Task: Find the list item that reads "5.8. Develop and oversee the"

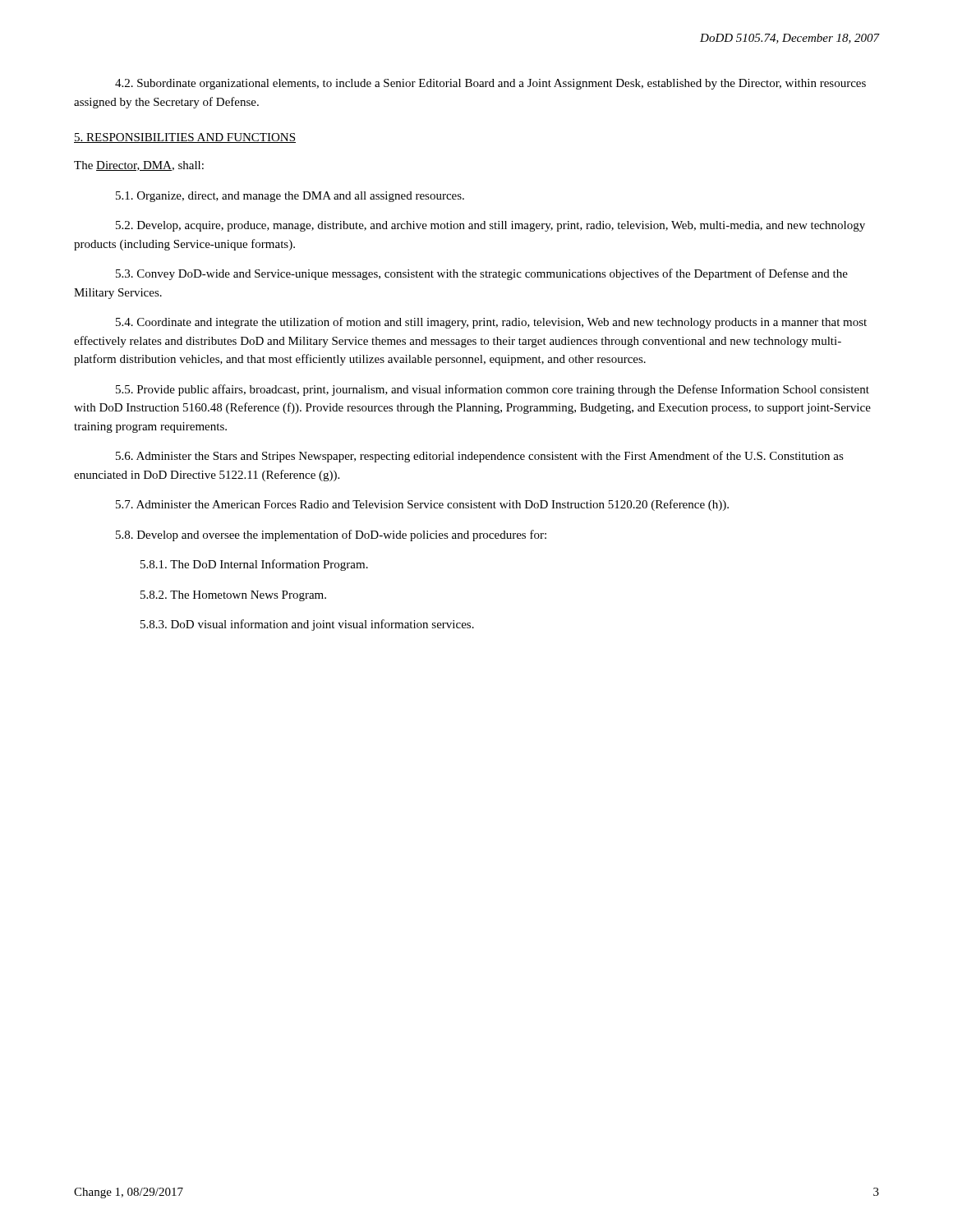Action: (331, 534)
